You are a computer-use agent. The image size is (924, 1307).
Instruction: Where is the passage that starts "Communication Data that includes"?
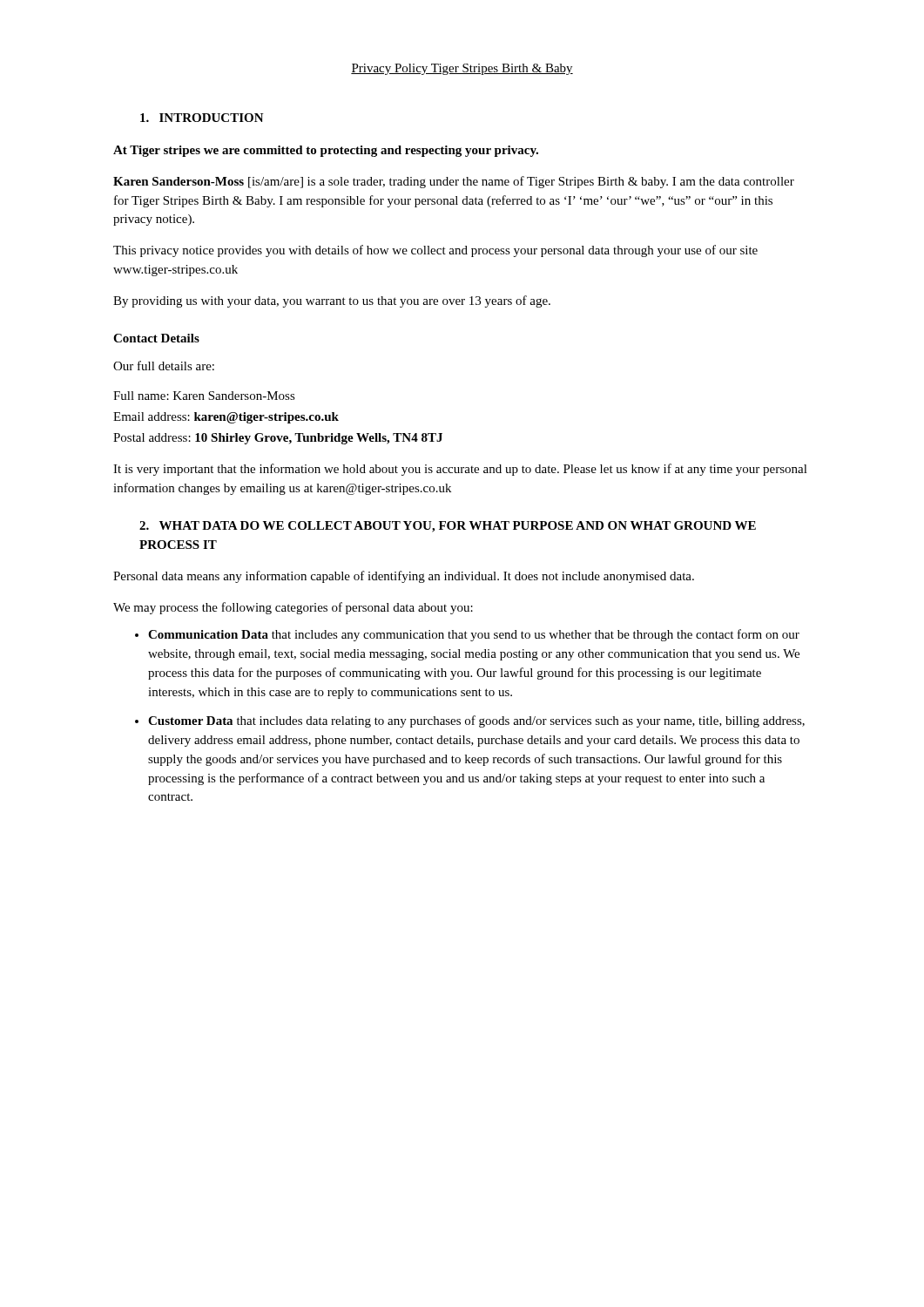(x=474, y=663)
